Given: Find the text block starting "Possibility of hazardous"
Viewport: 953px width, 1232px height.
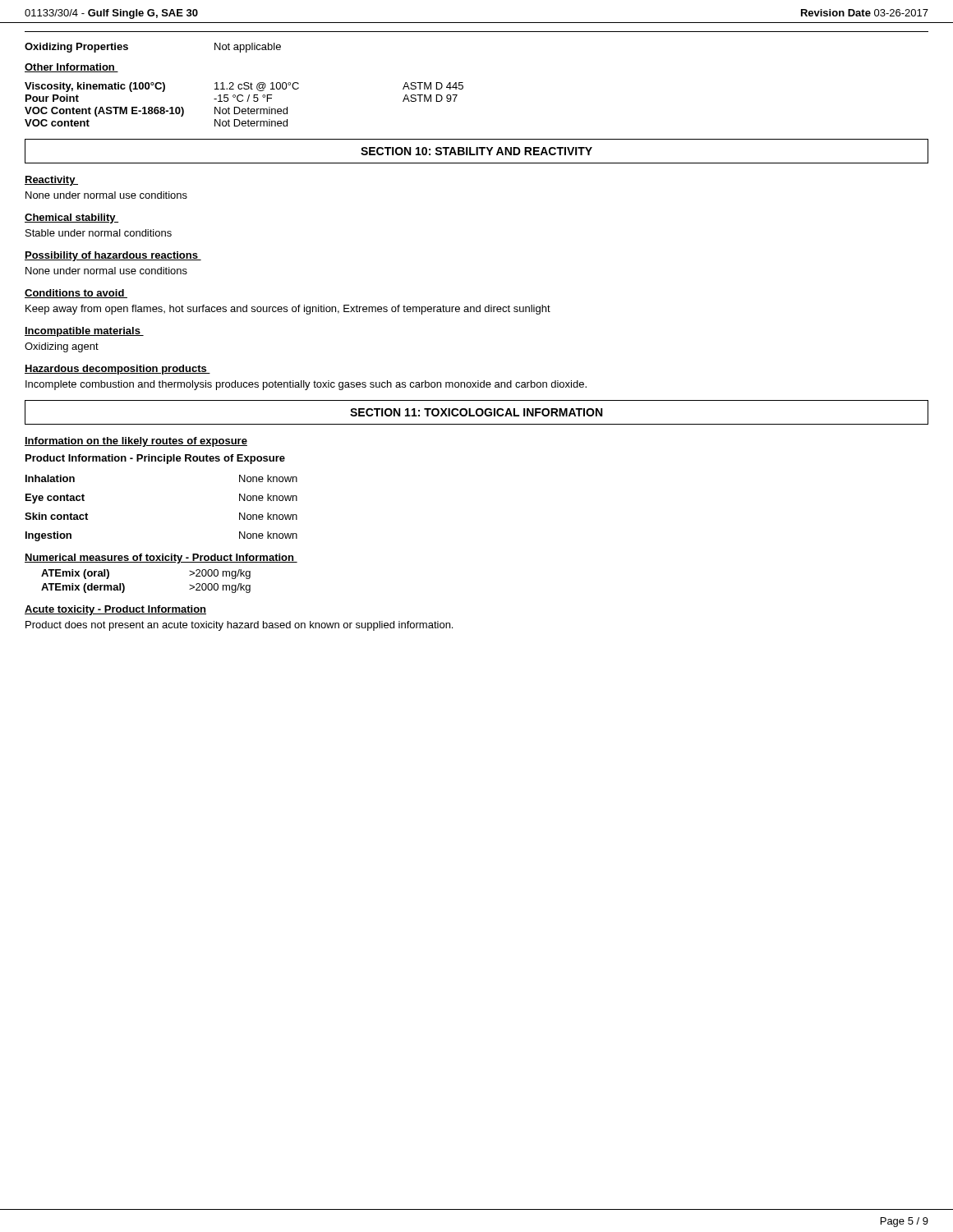Looking at the screenshot, I should click(x=113, y=255).
